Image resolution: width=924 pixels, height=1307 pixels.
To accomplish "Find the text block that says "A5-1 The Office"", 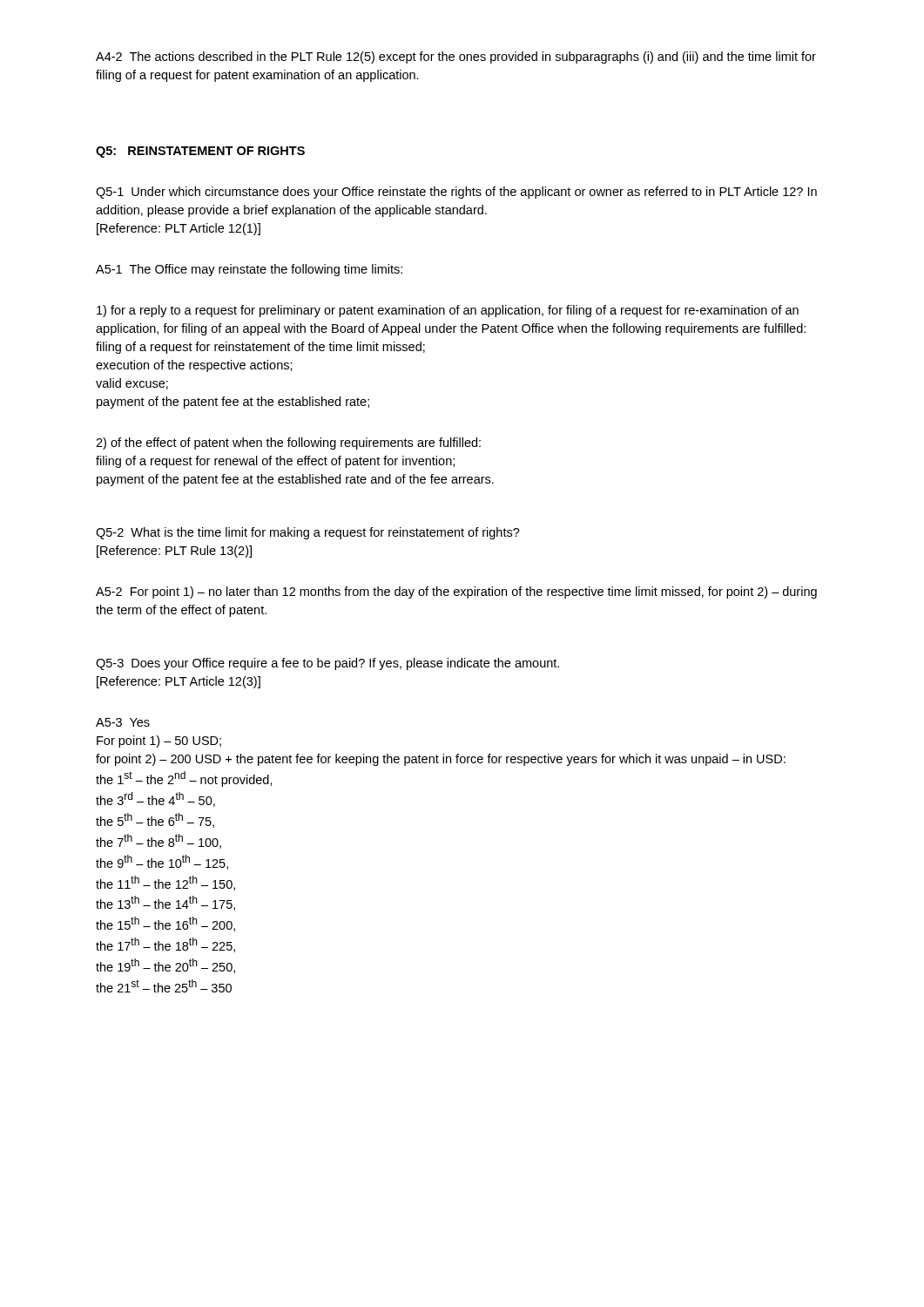I will pyautogui.click(x=250, y=269).
